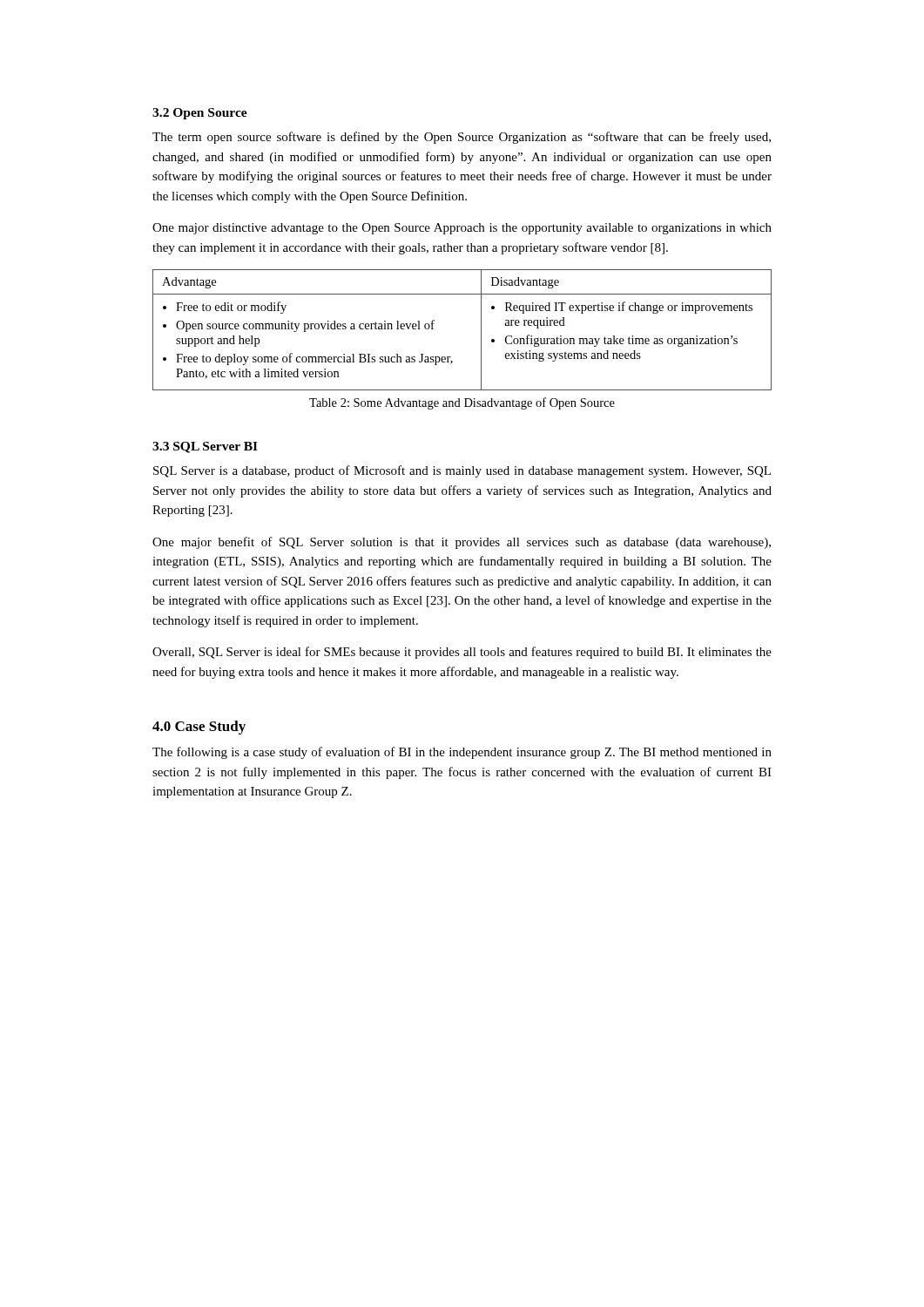
Task: Click a caption
Action: coord(462,403)
